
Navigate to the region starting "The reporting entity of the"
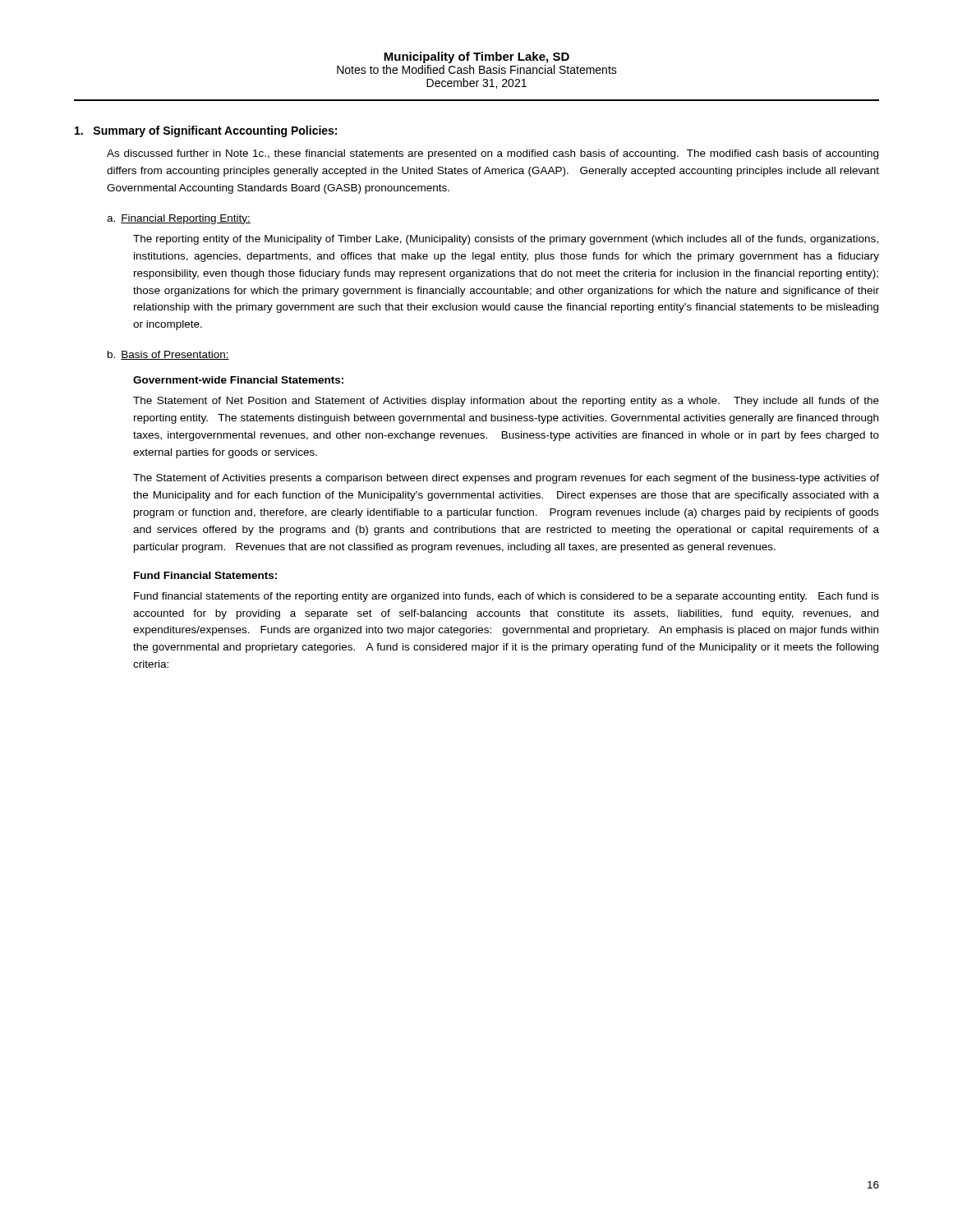pos(506,281)
